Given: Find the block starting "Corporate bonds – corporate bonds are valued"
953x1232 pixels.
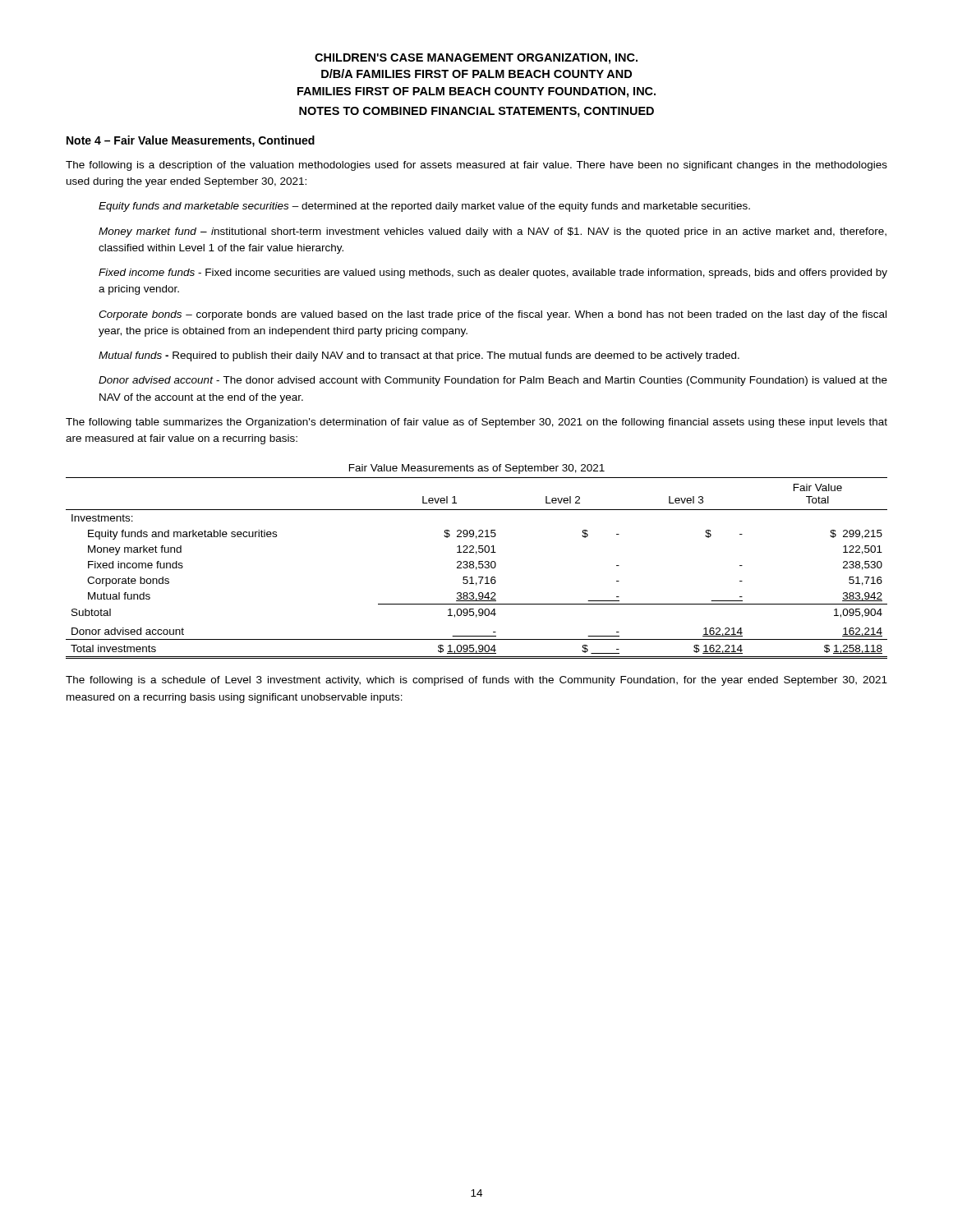Looking at the screenshot, I should pyautogui.click(x=493, y=322).
